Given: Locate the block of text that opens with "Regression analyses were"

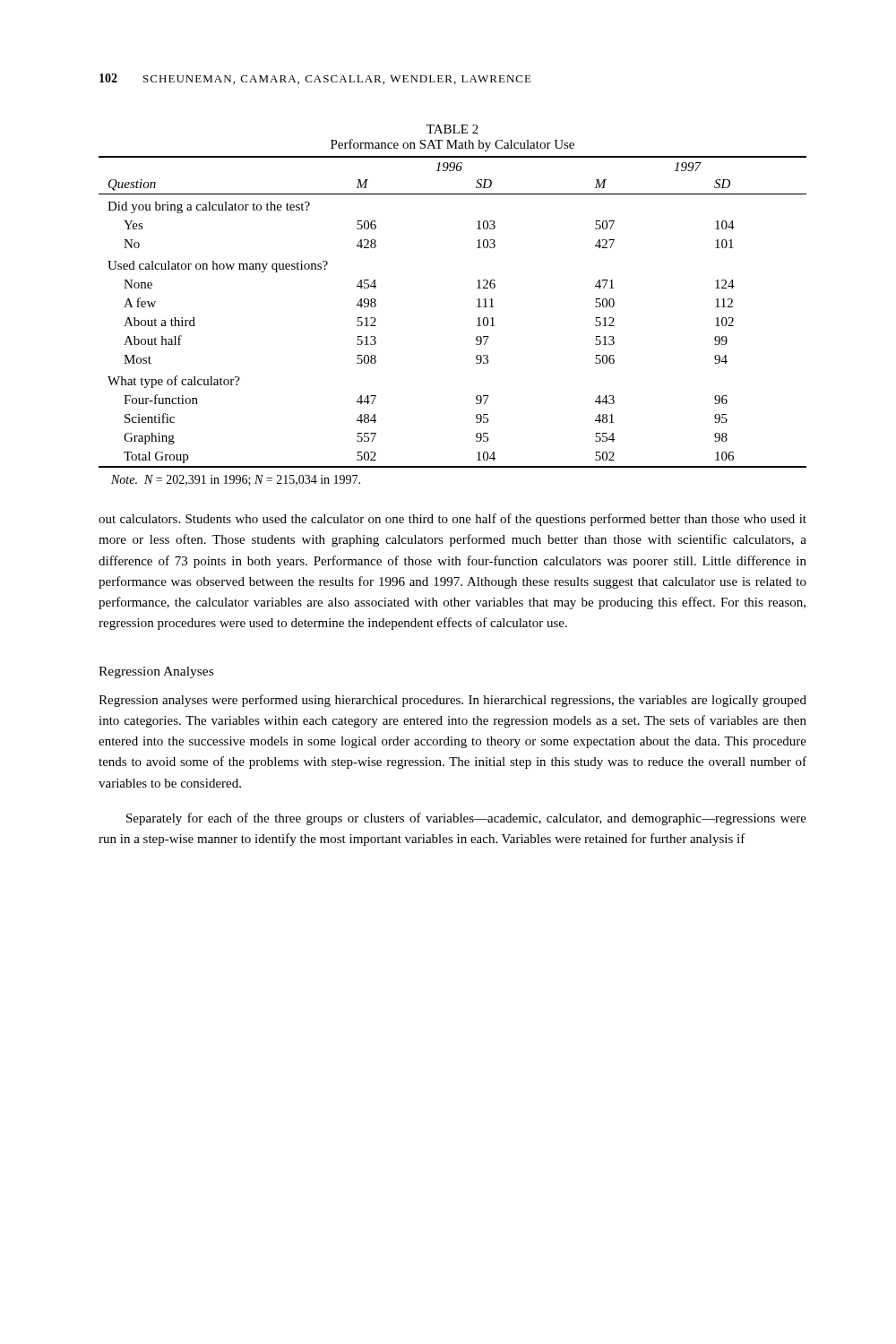Looking at the screenshot, I should pyautogui.click(x=452, y=741).
